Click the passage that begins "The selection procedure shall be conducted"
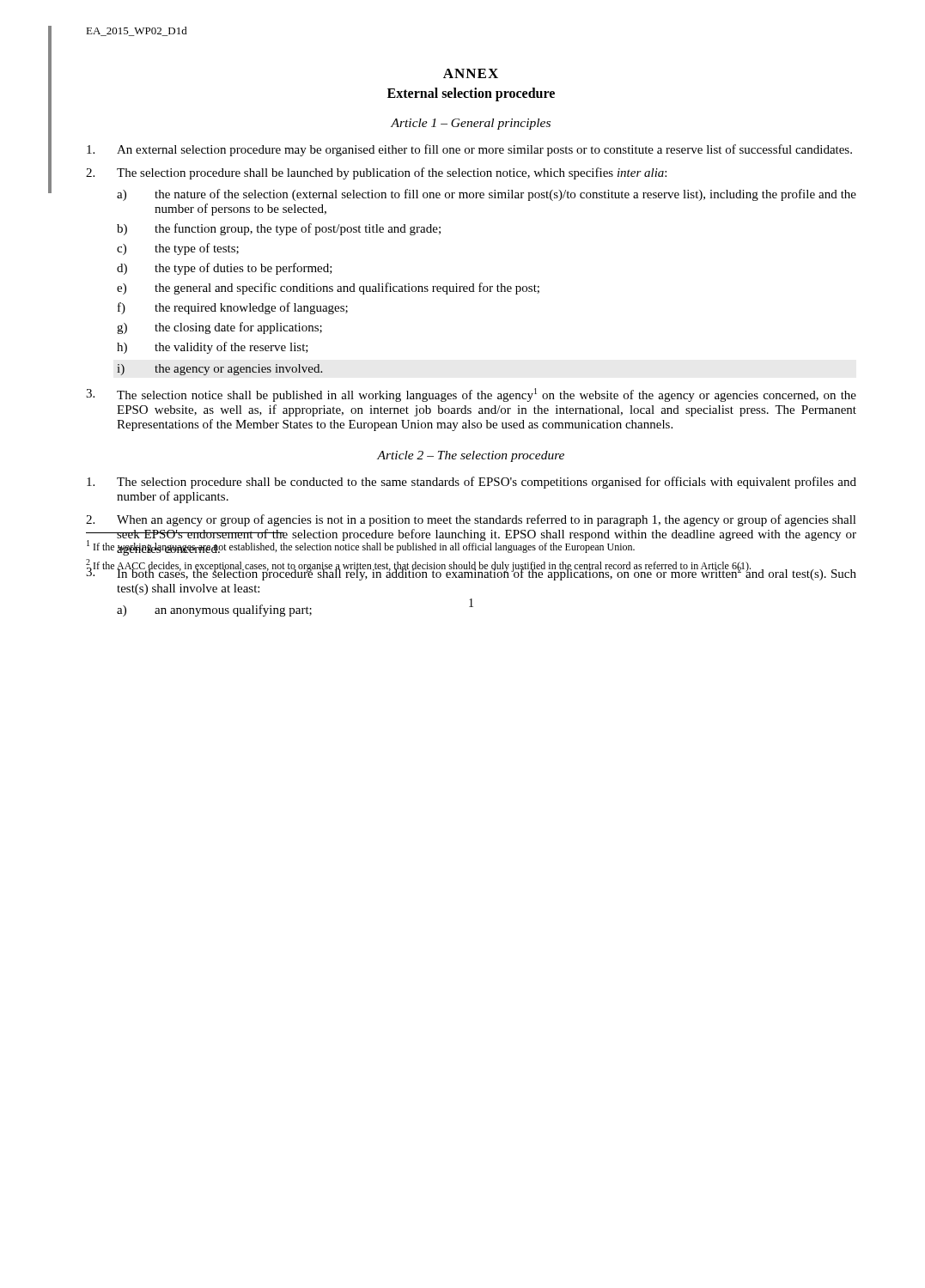This screenshot has height=1288, width=925. click(471, 489)
